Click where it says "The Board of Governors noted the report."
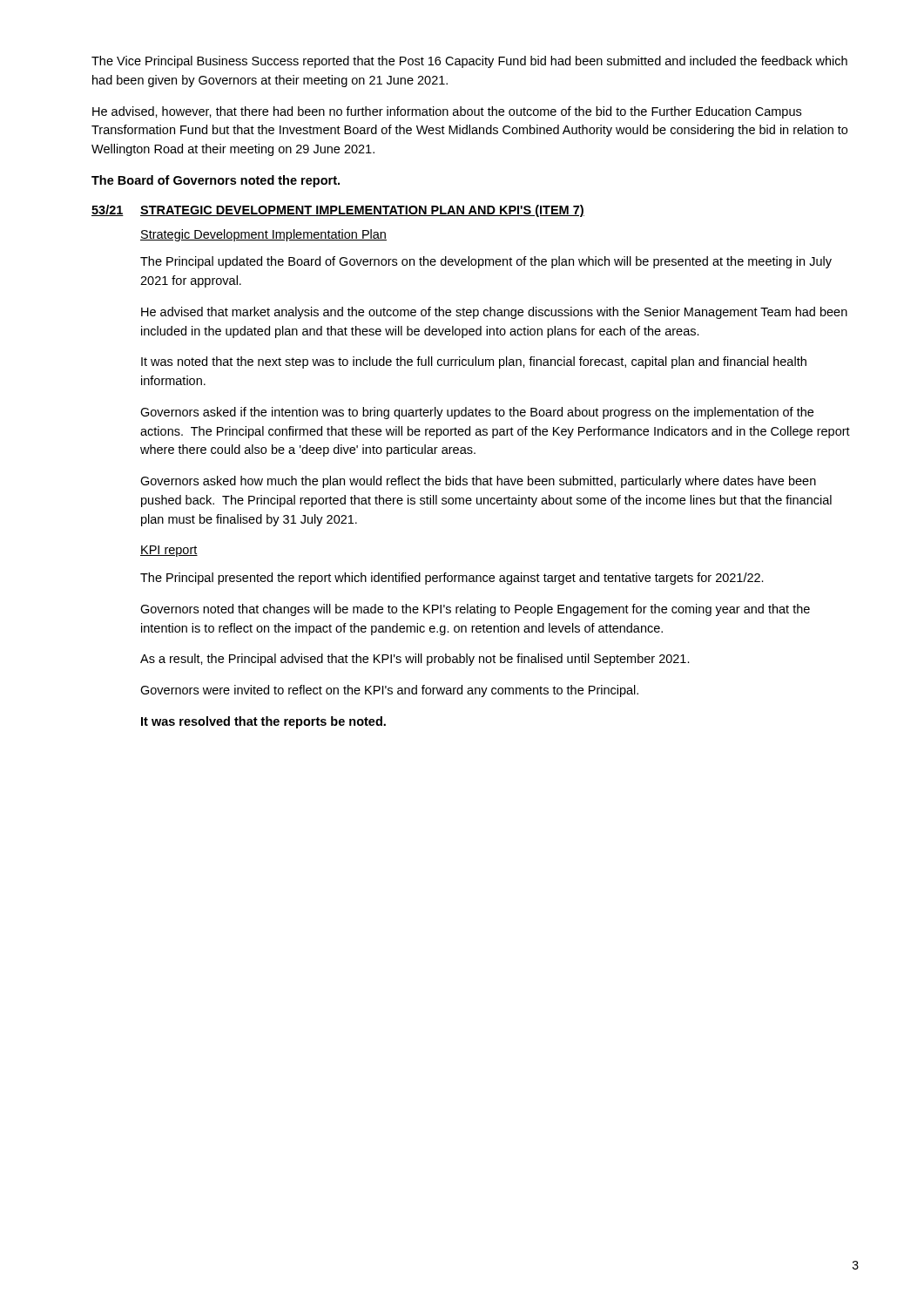The height and width of the screenshot is (1307, 924). click(x=216, y=180)
